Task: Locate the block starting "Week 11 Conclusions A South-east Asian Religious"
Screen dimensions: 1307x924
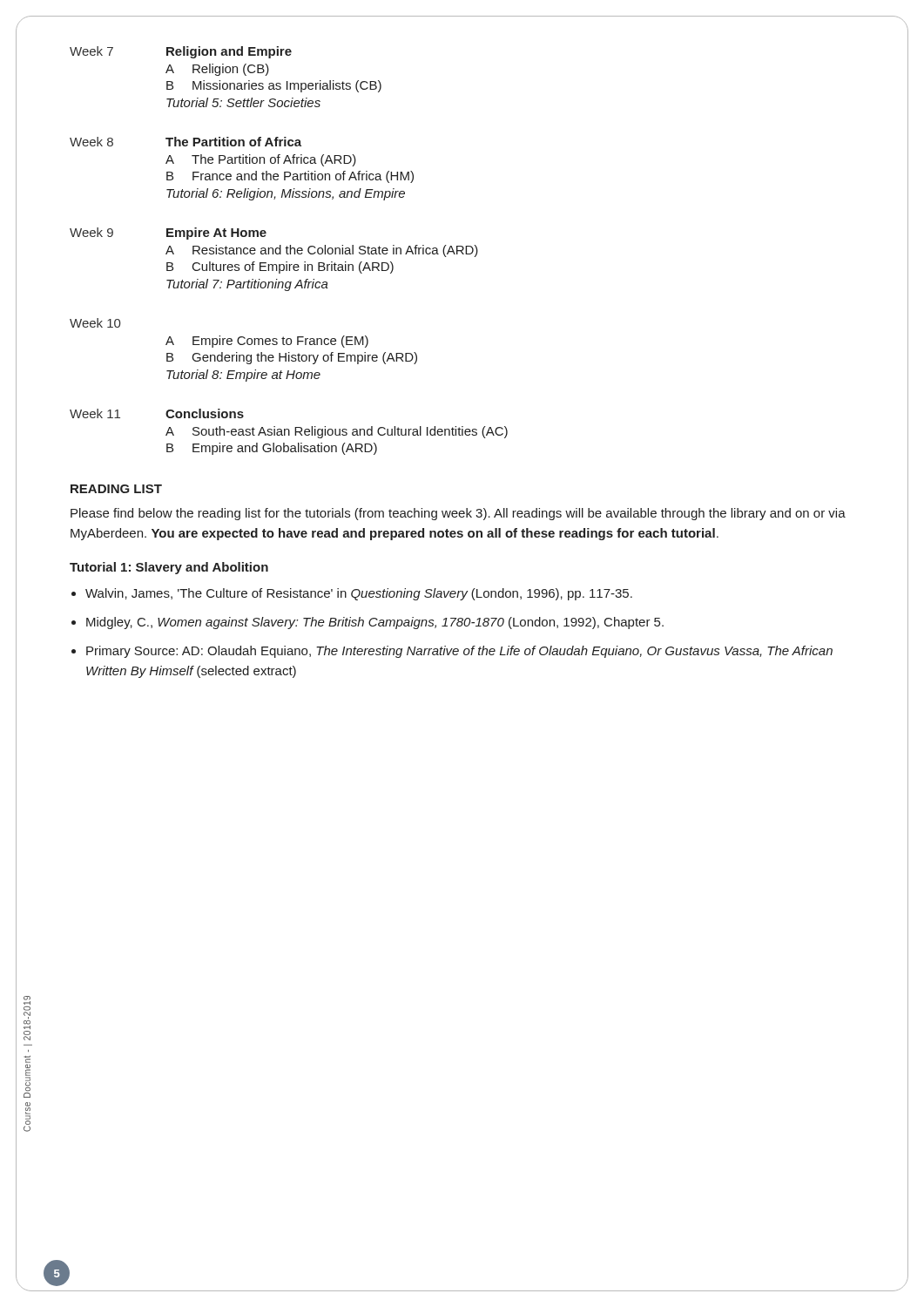Action: tap(471, 431)
